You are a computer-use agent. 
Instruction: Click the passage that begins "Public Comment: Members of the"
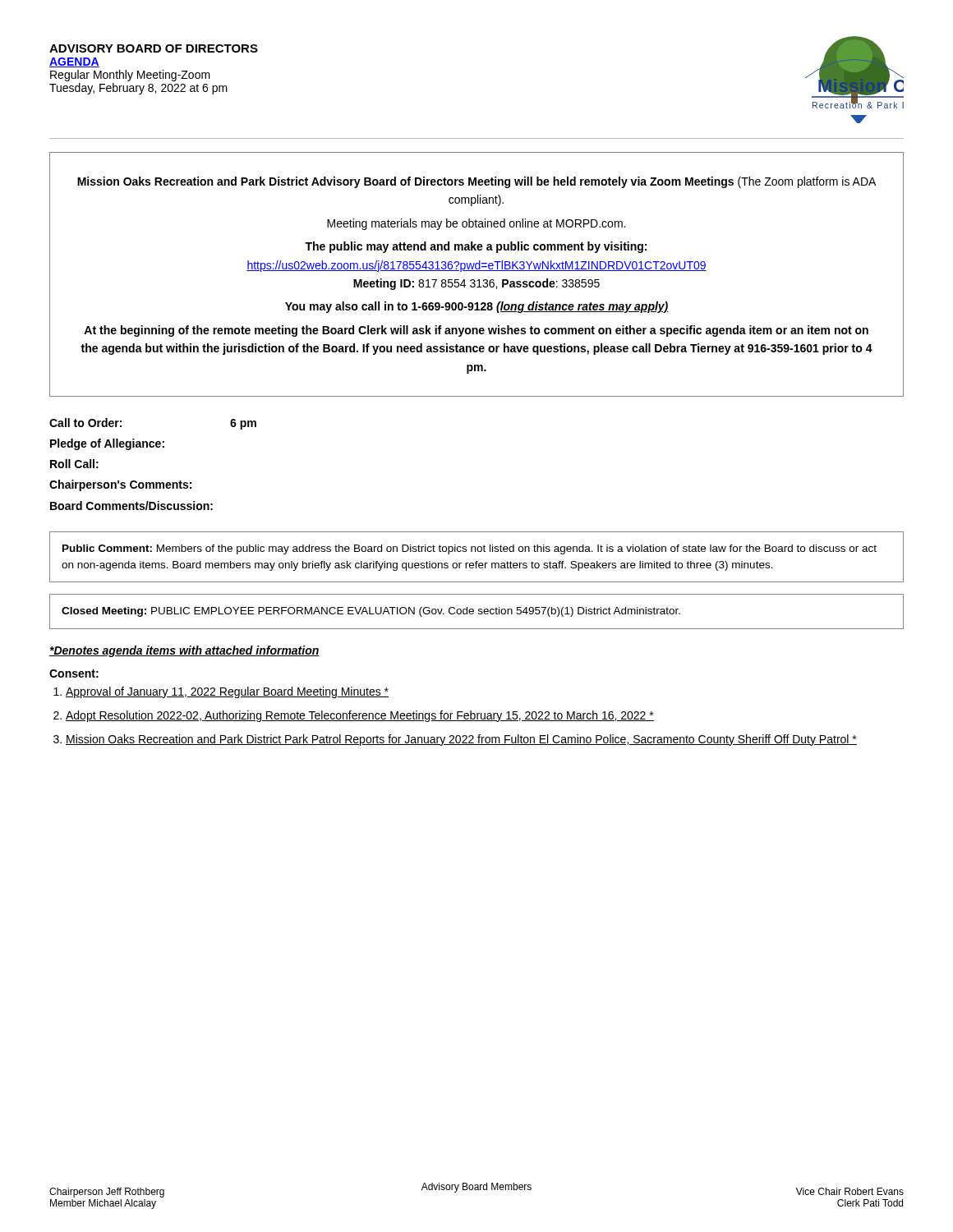(x=469, y=556)
